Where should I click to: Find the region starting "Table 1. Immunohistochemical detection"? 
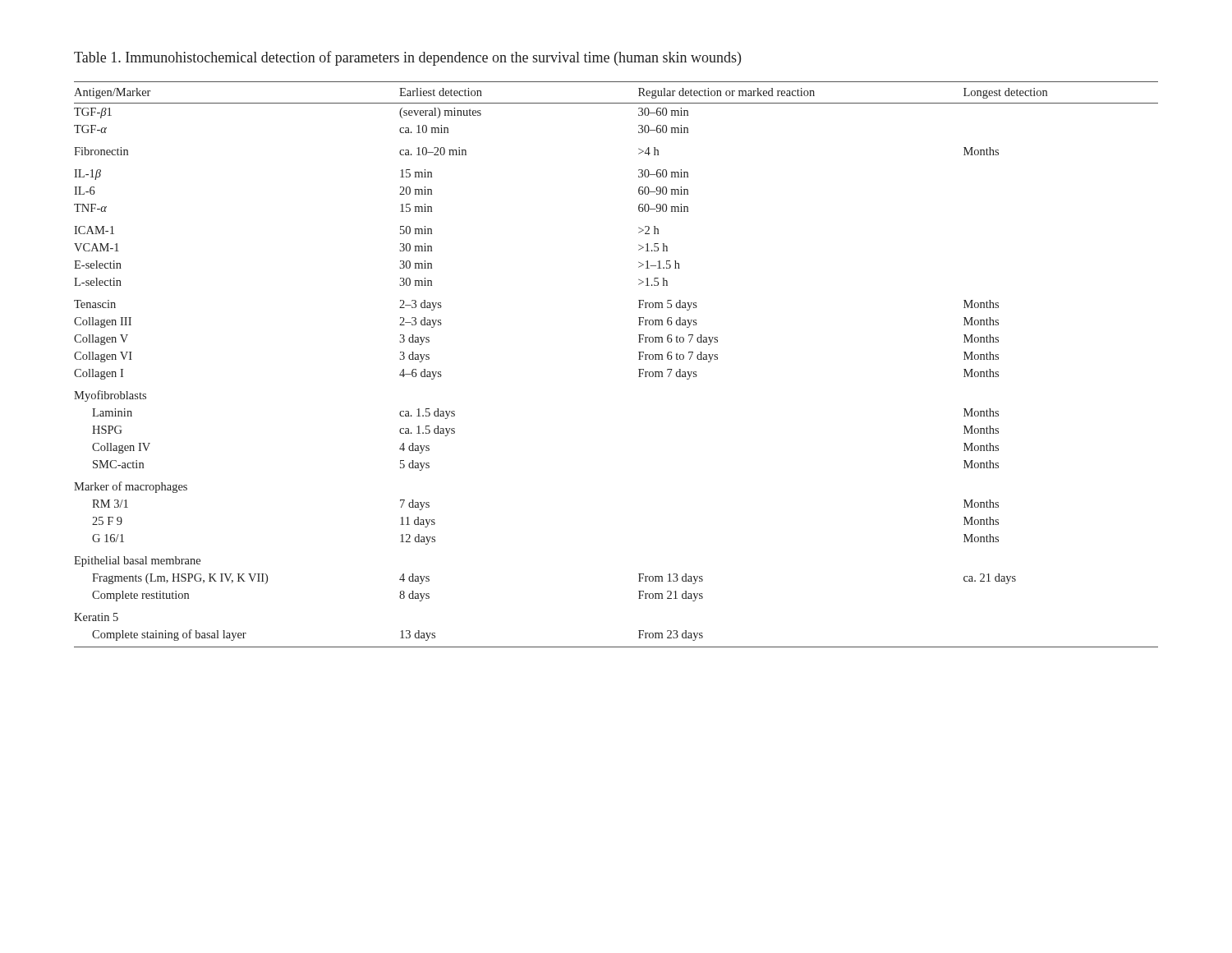tap(408, 58)
